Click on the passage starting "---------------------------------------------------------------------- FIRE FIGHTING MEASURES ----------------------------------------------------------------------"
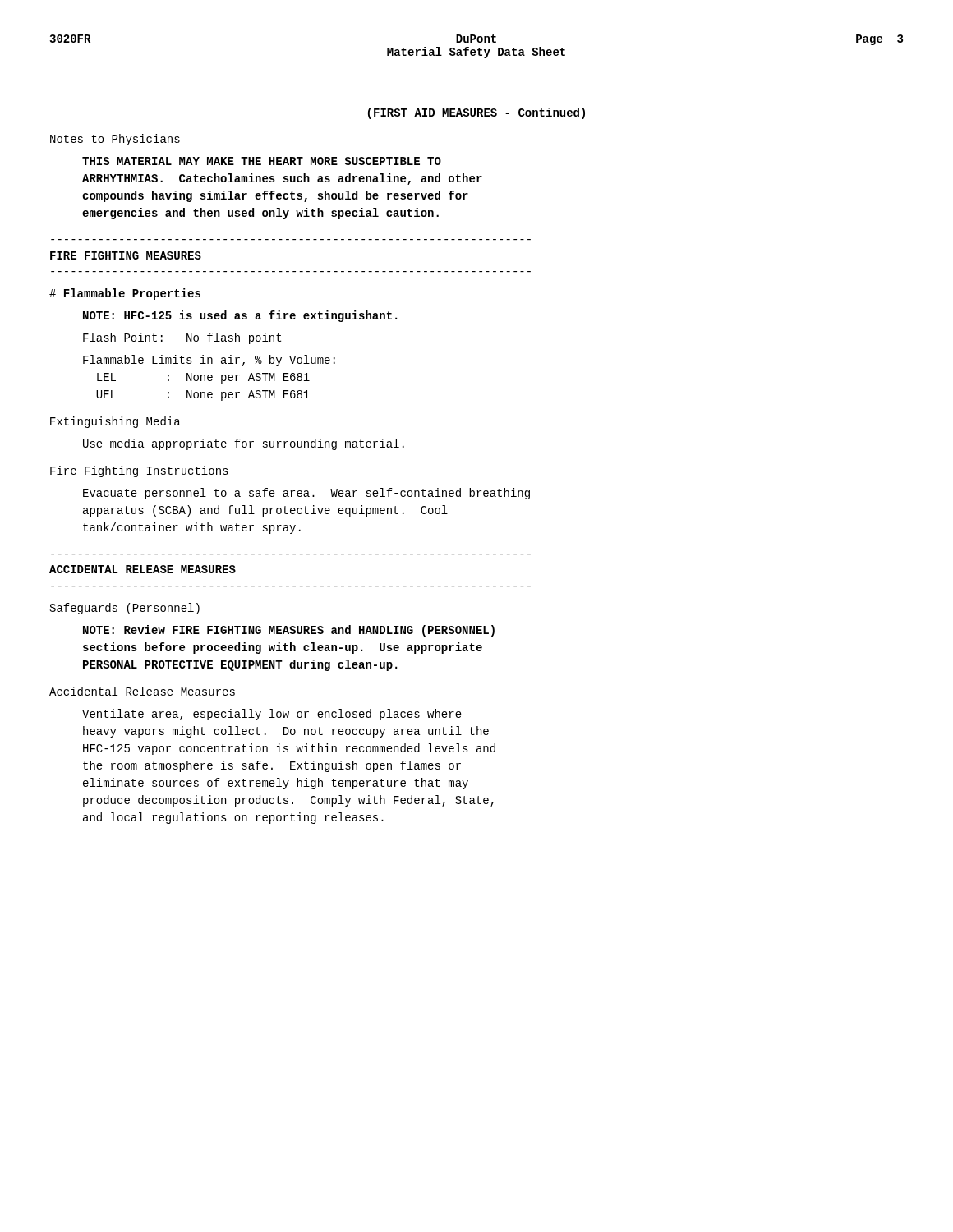The image size is (953, 1232). pyautogui.click(x=126, y=255)
